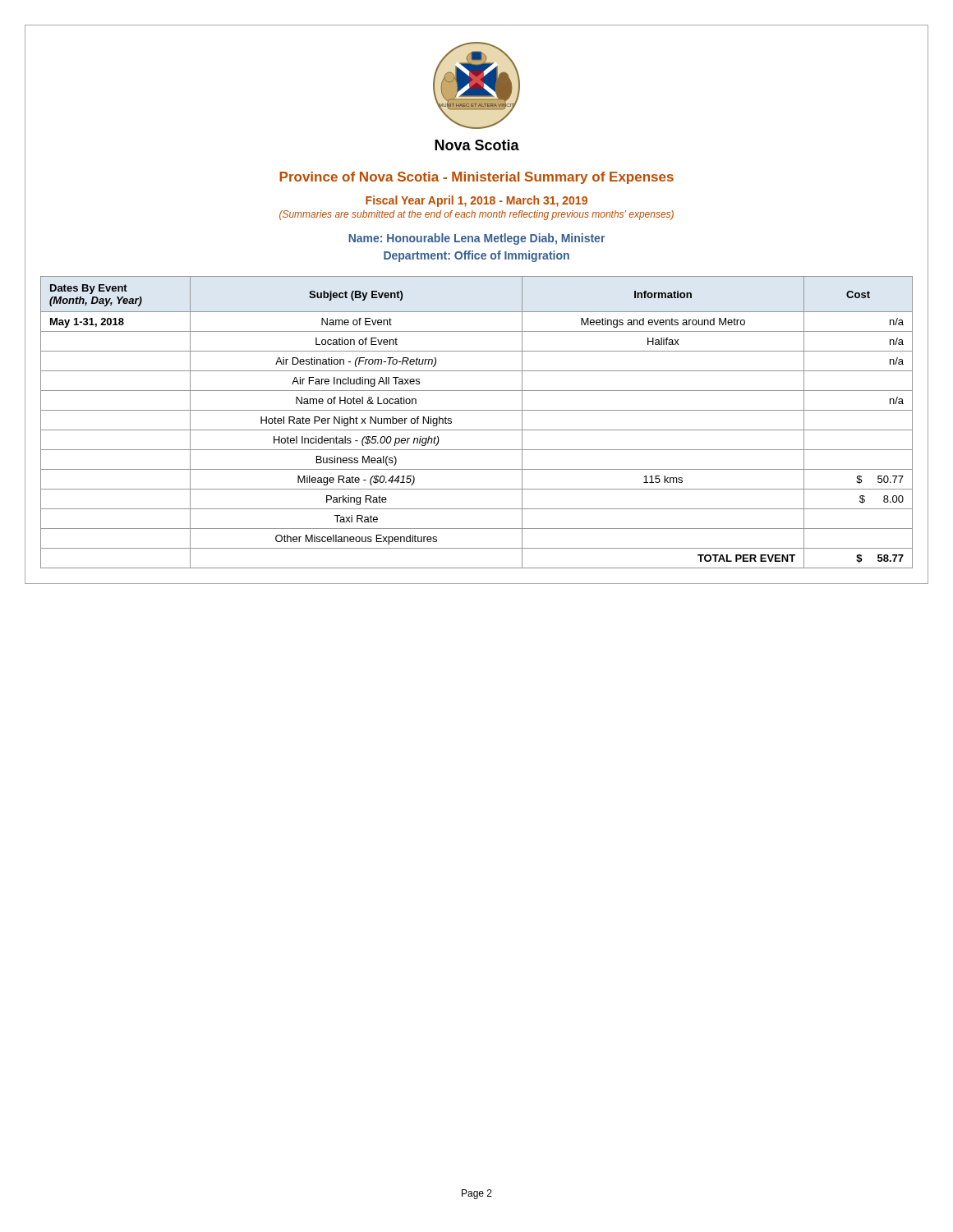Navigate to the passage starting "Name: Honourable Lena Metlege Diab, Minister"
This screenshot has width=953, height=1232.
pyautogui.click(x=476, y=247)
